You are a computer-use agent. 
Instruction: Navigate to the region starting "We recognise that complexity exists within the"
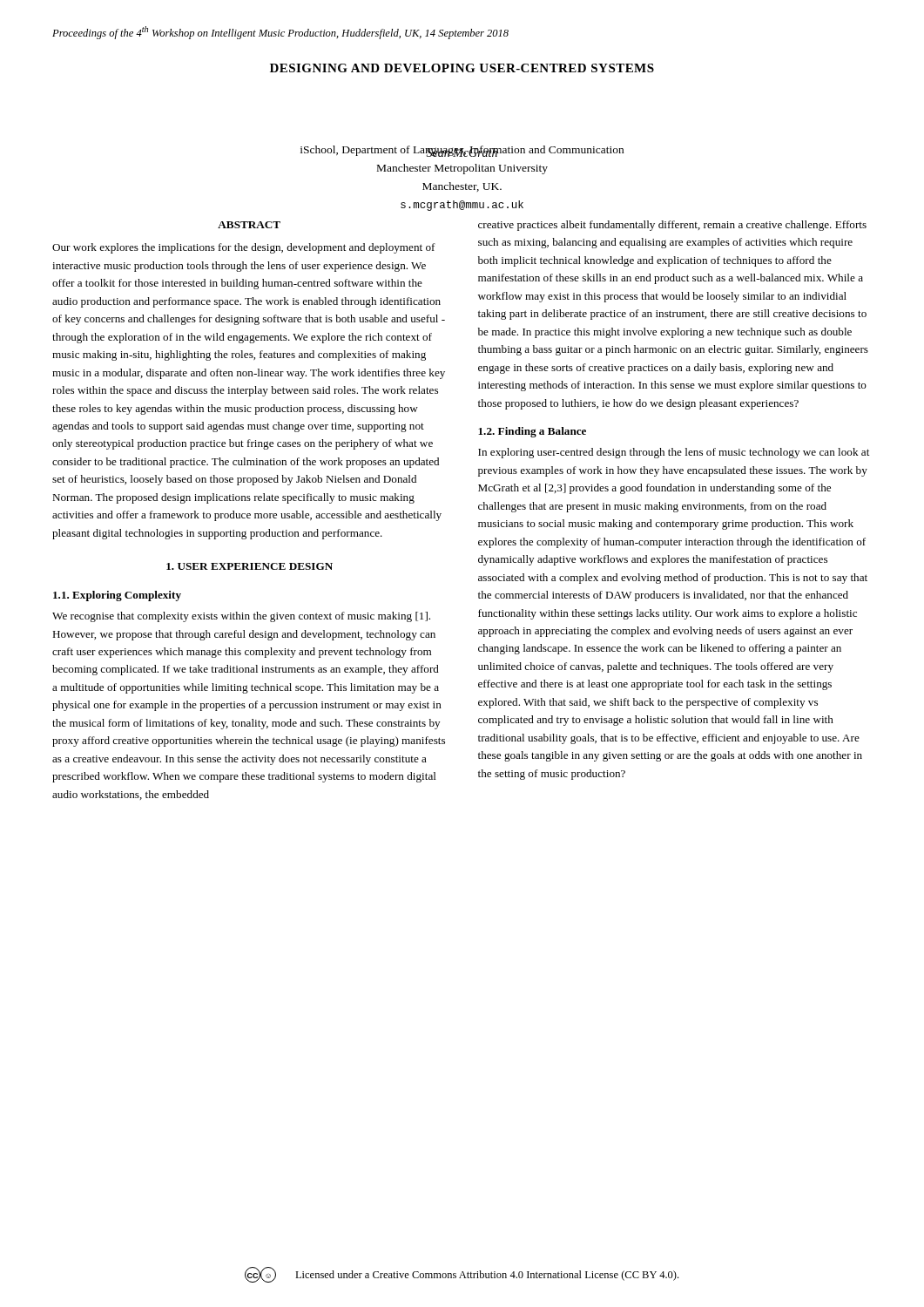tap(249, 705)
